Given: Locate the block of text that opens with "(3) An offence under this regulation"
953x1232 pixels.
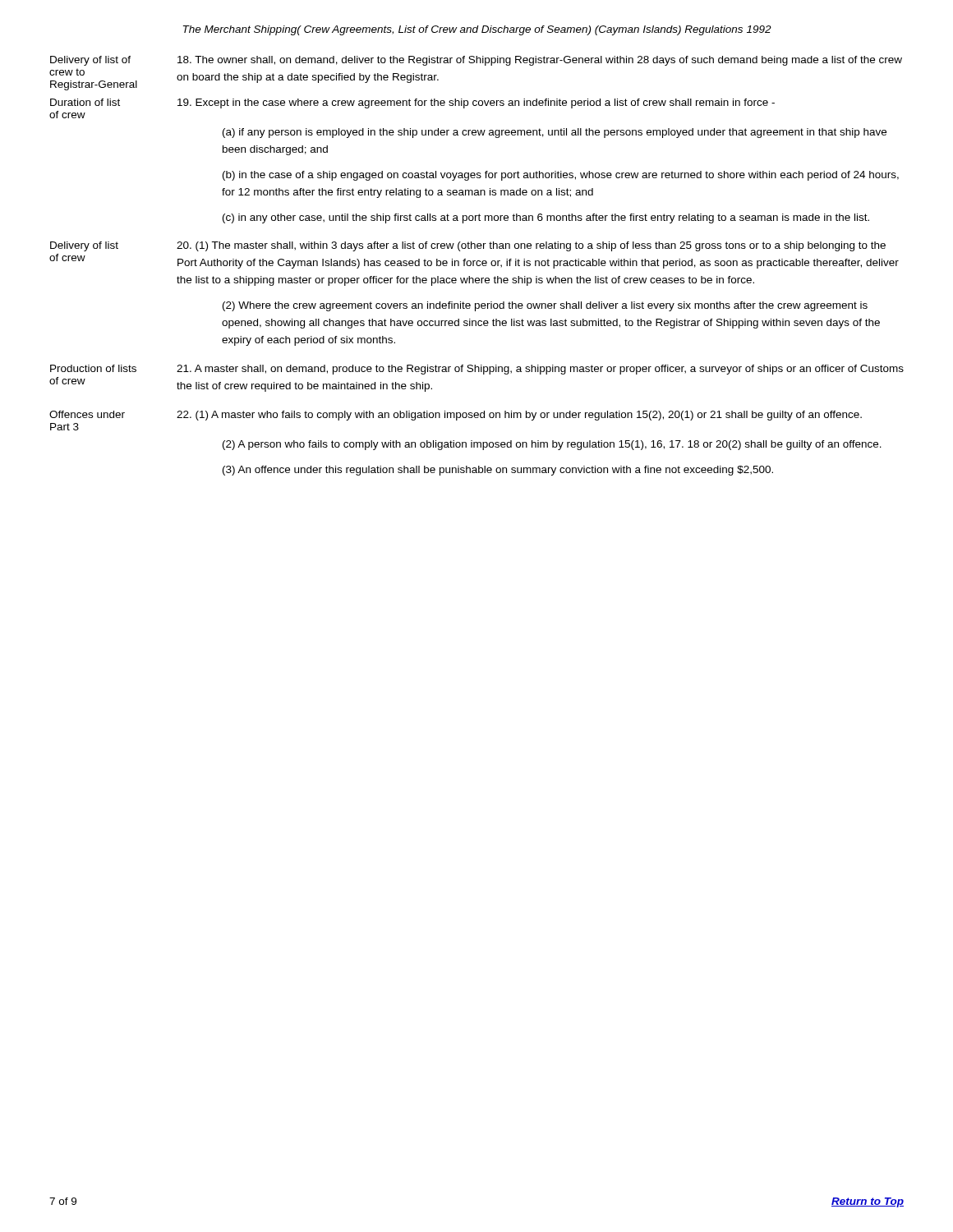Looking at the screenshot, I should (498, 469).
